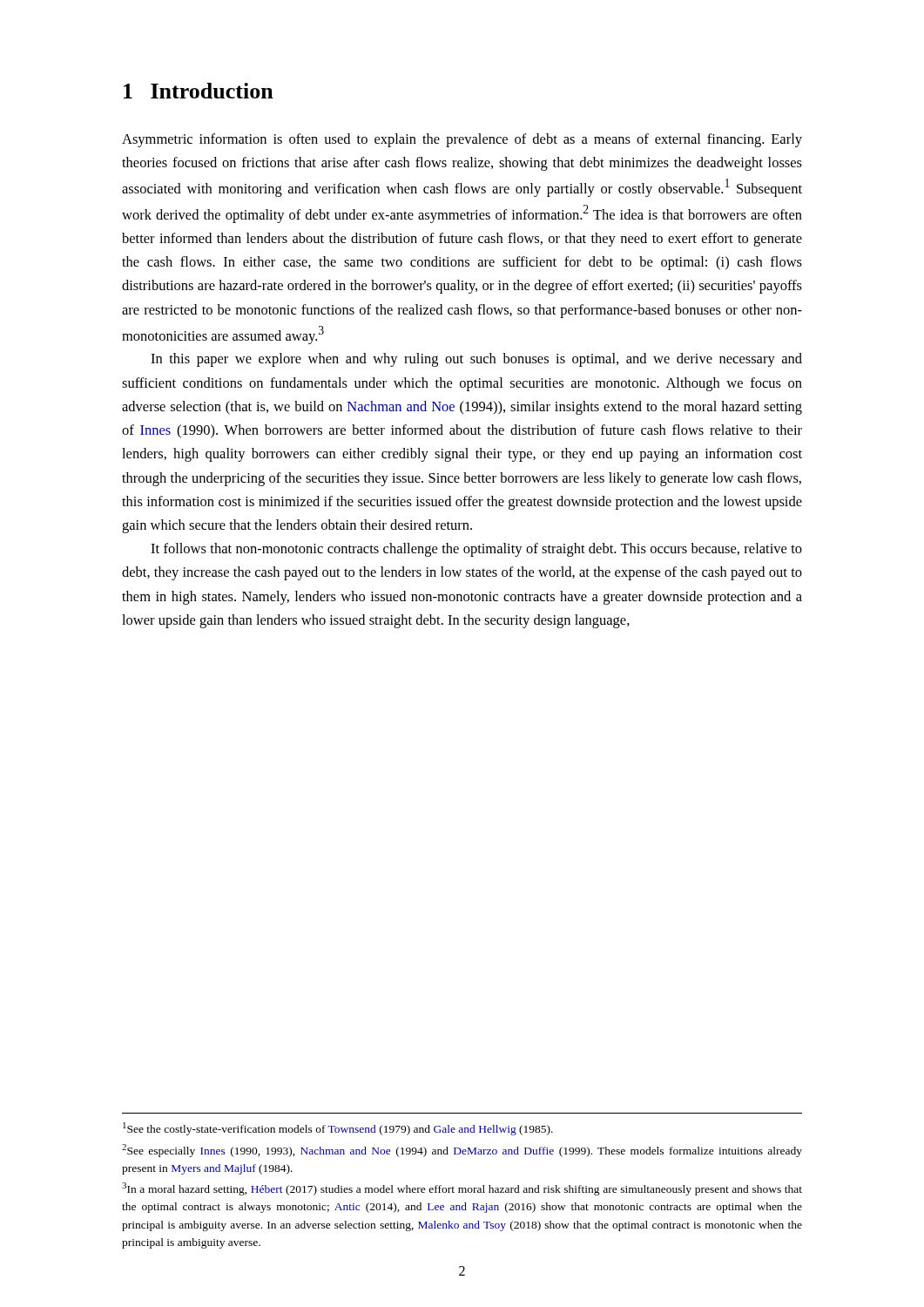Where is the passage that starts "In this paper we explore"?

(462, 442)
